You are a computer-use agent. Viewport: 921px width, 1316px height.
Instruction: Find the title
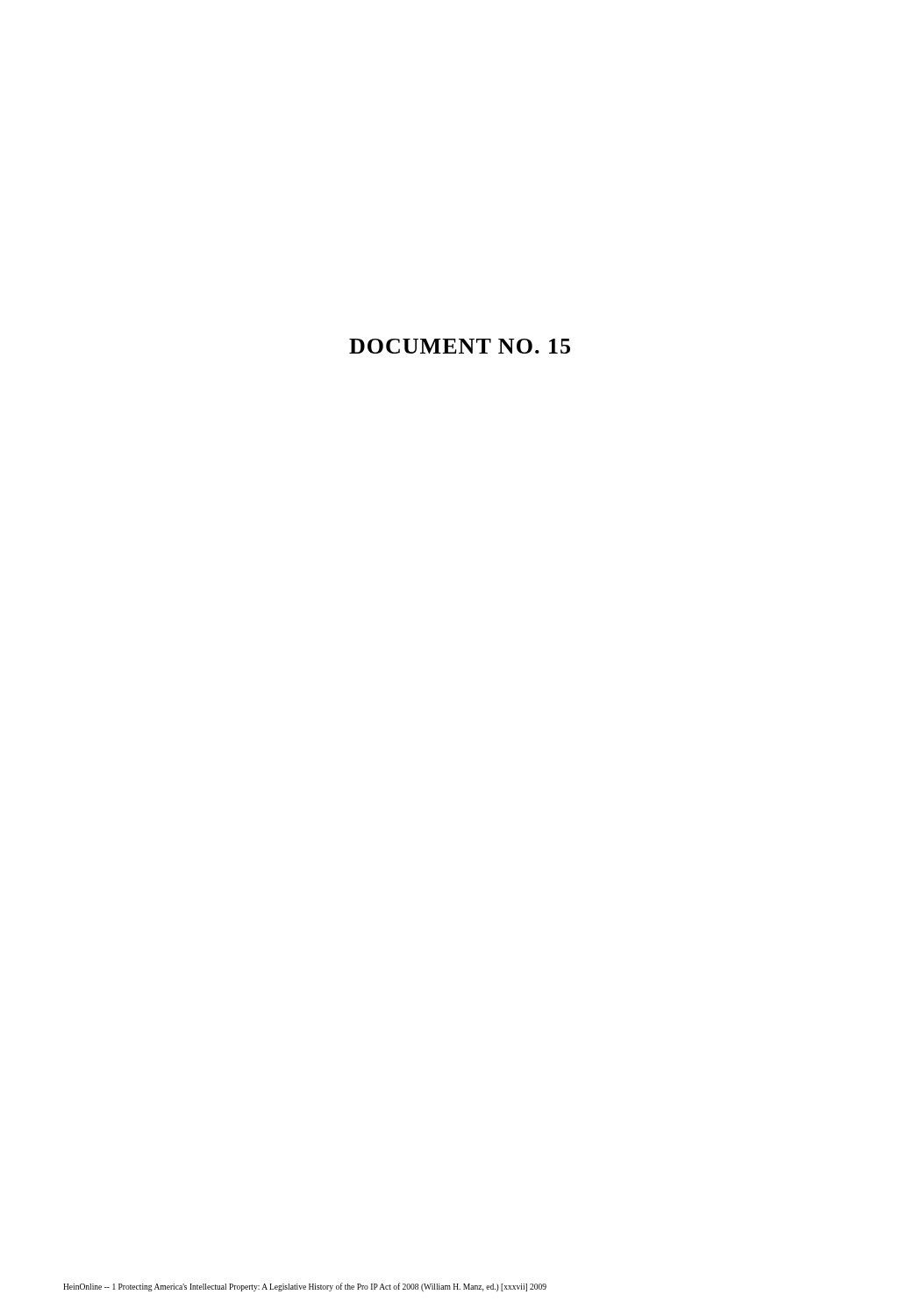click(460, 346)
